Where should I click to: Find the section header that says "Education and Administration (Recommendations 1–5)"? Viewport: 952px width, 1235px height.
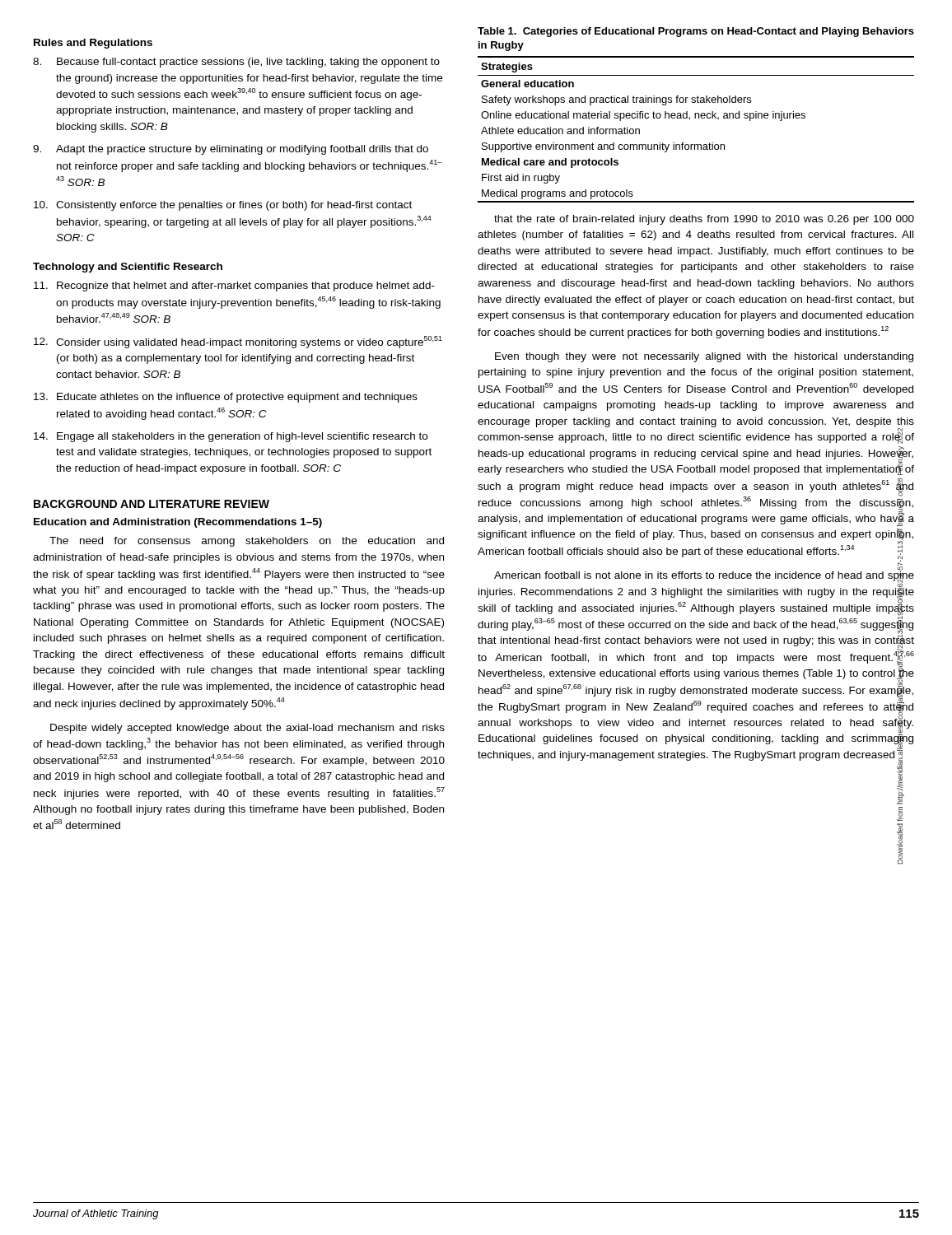178,522
